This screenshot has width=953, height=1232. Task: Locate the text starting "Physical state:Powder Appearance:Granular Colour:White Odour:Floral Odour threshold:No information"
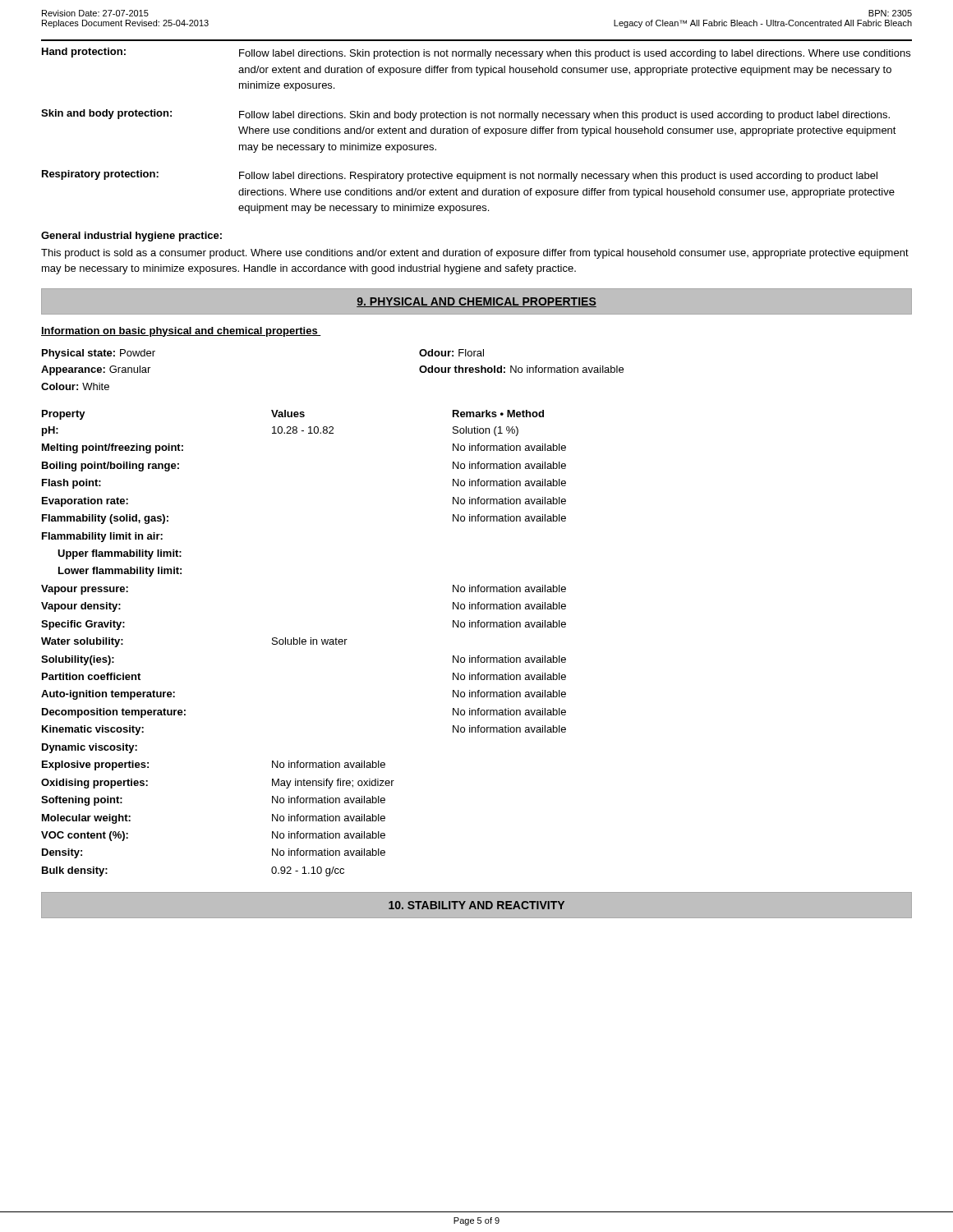click(x=435, y=370)
